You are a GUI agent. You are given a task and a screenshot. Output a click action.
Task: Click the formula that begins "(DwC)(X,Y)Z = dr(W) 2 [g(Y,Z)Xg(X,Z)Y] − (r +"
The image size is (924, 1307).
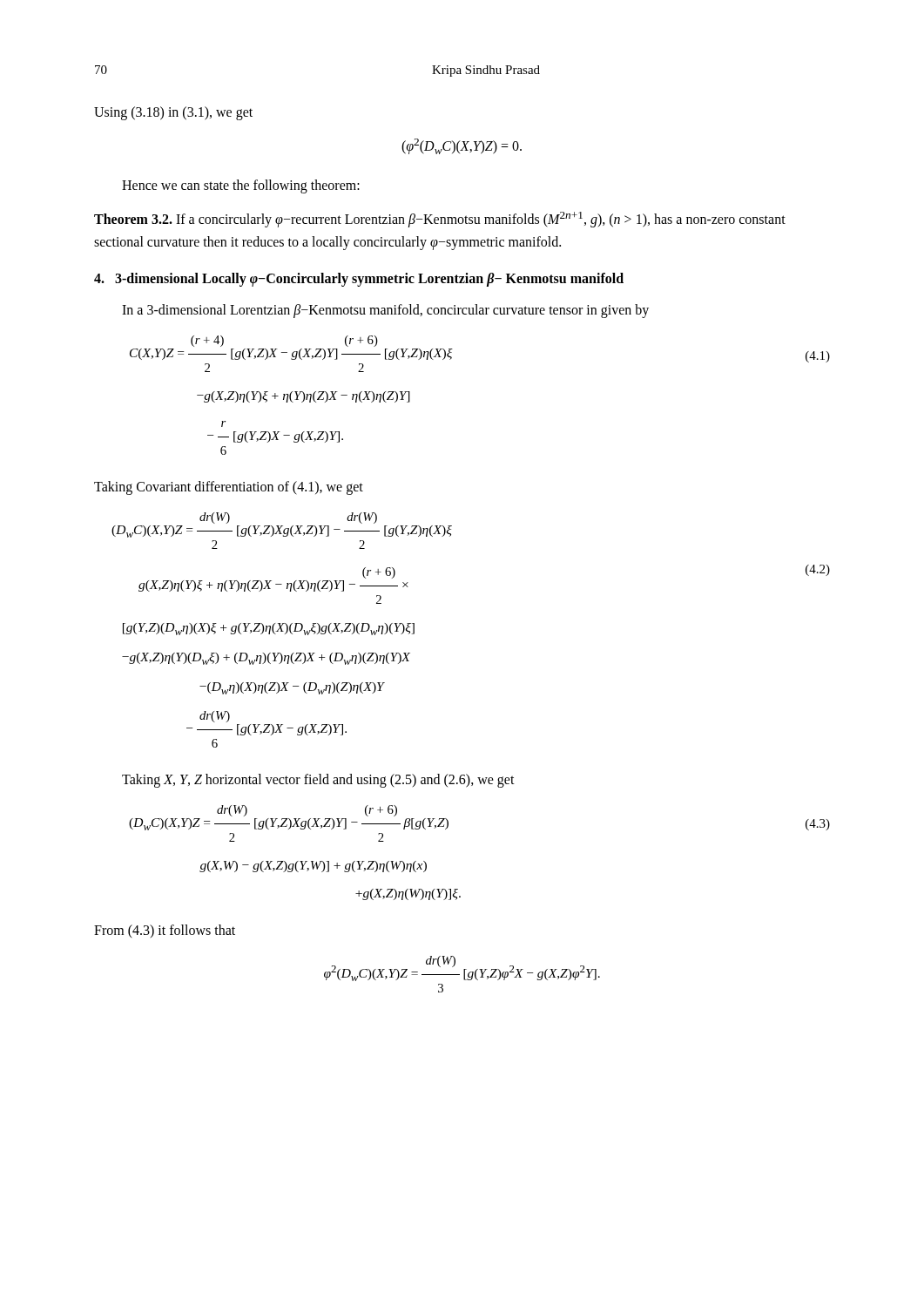(x=224, y=811)
